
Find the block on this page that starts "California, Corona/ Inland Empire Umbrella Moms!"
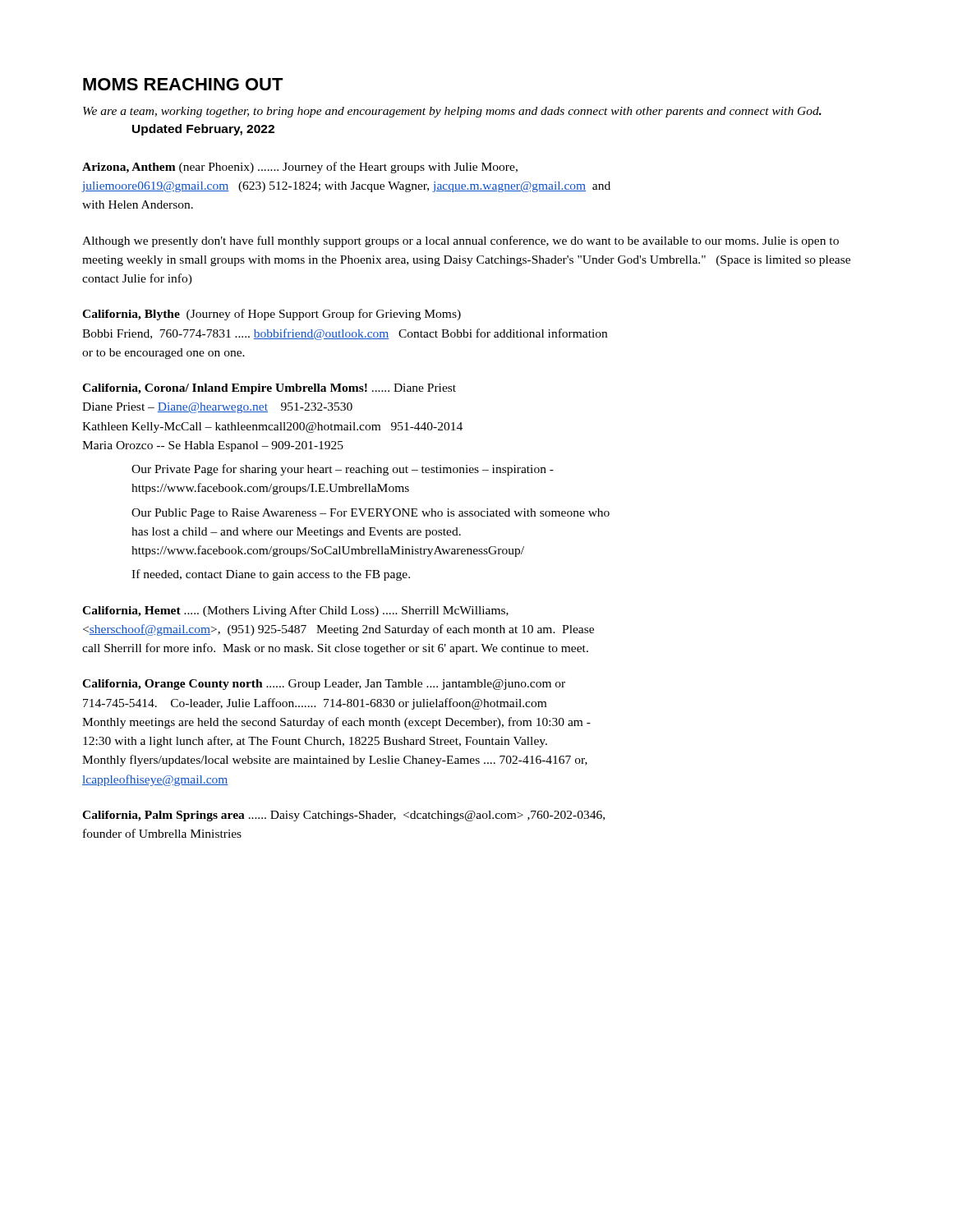[476, 482]
